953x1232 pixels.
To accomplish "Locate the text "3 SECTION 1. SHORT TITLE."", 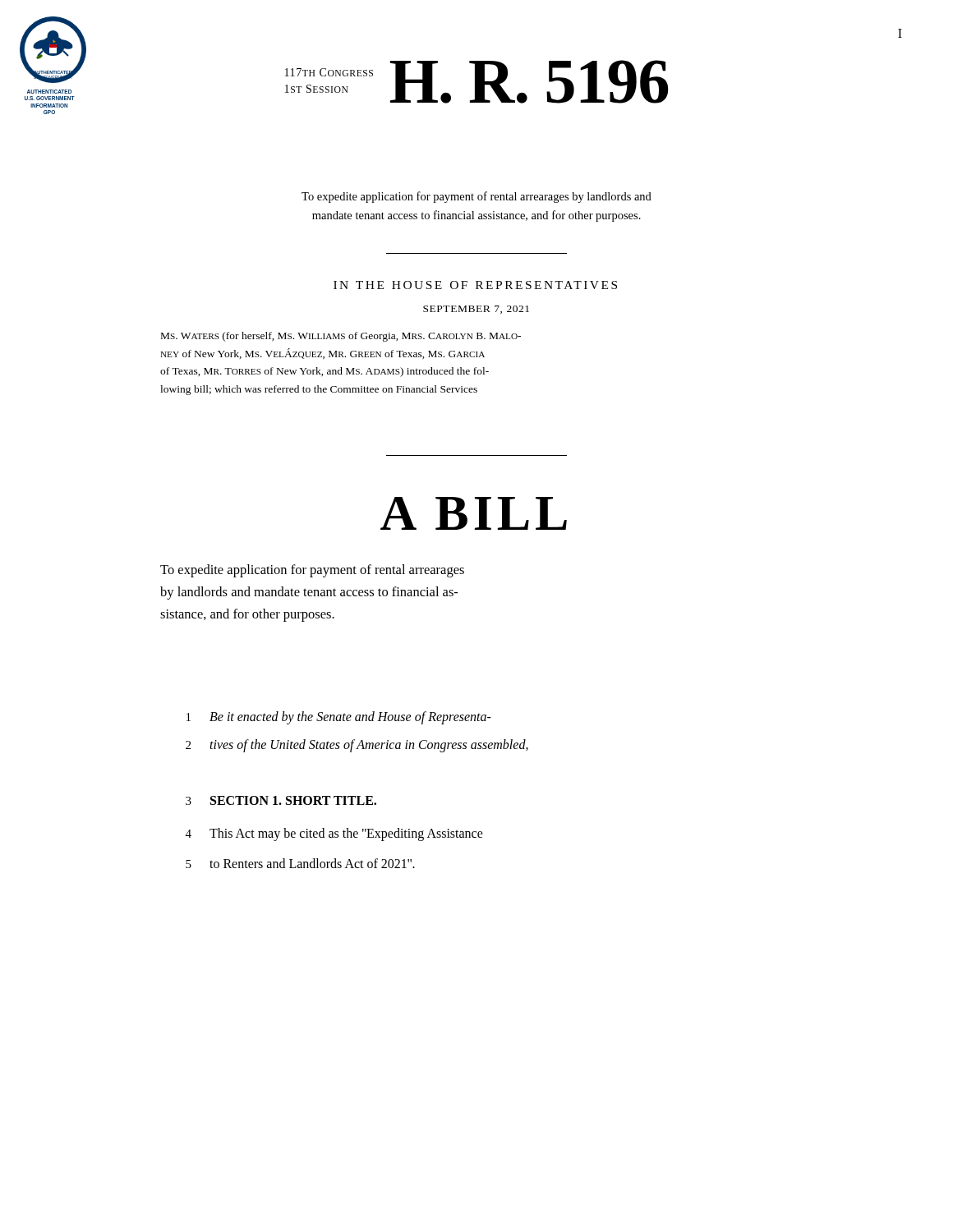I will pyautogui.click(x=281, y=800).
